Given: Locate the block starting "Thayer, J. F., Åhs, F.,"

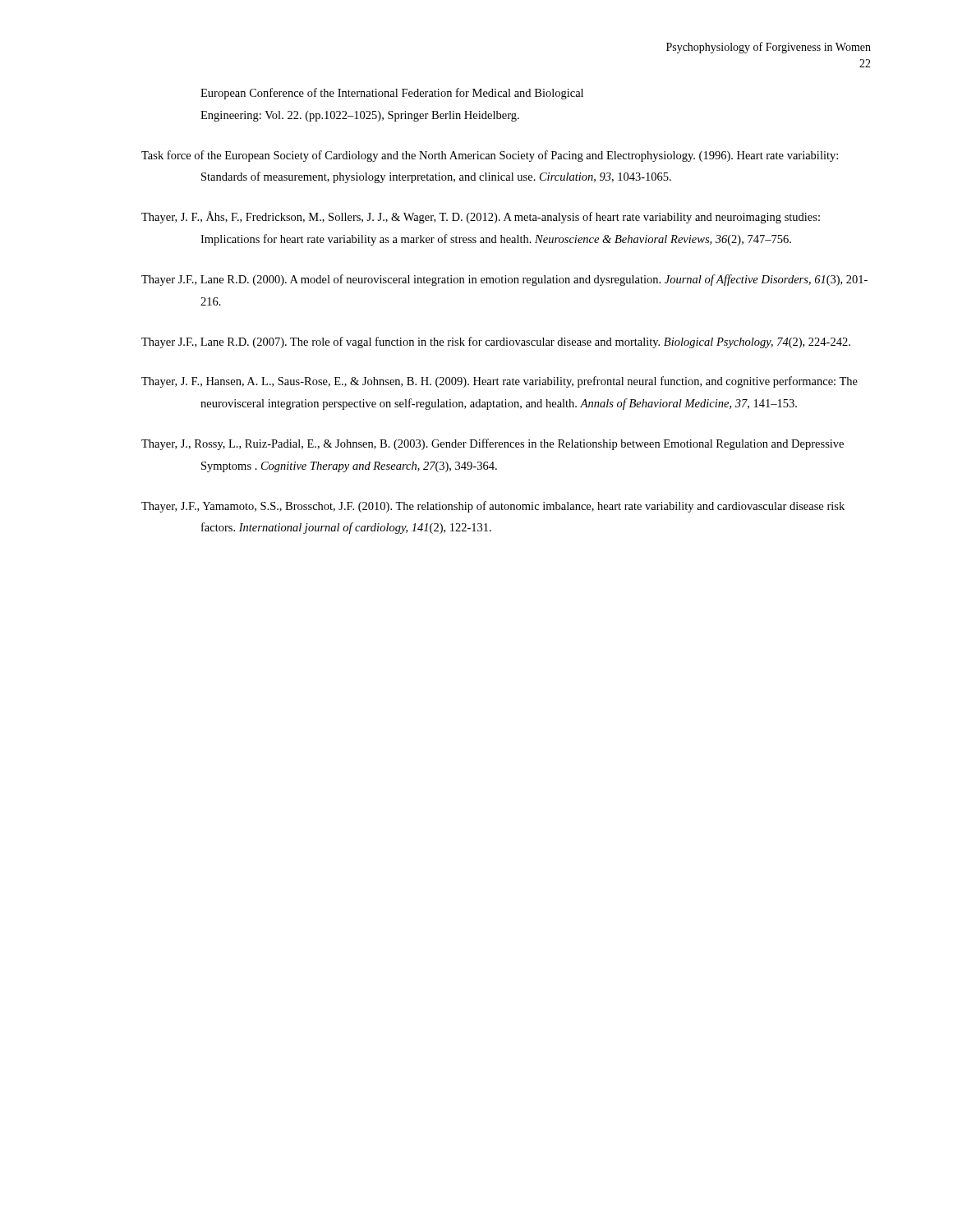Looking at the screenshot, I should (x=481, y=228).
